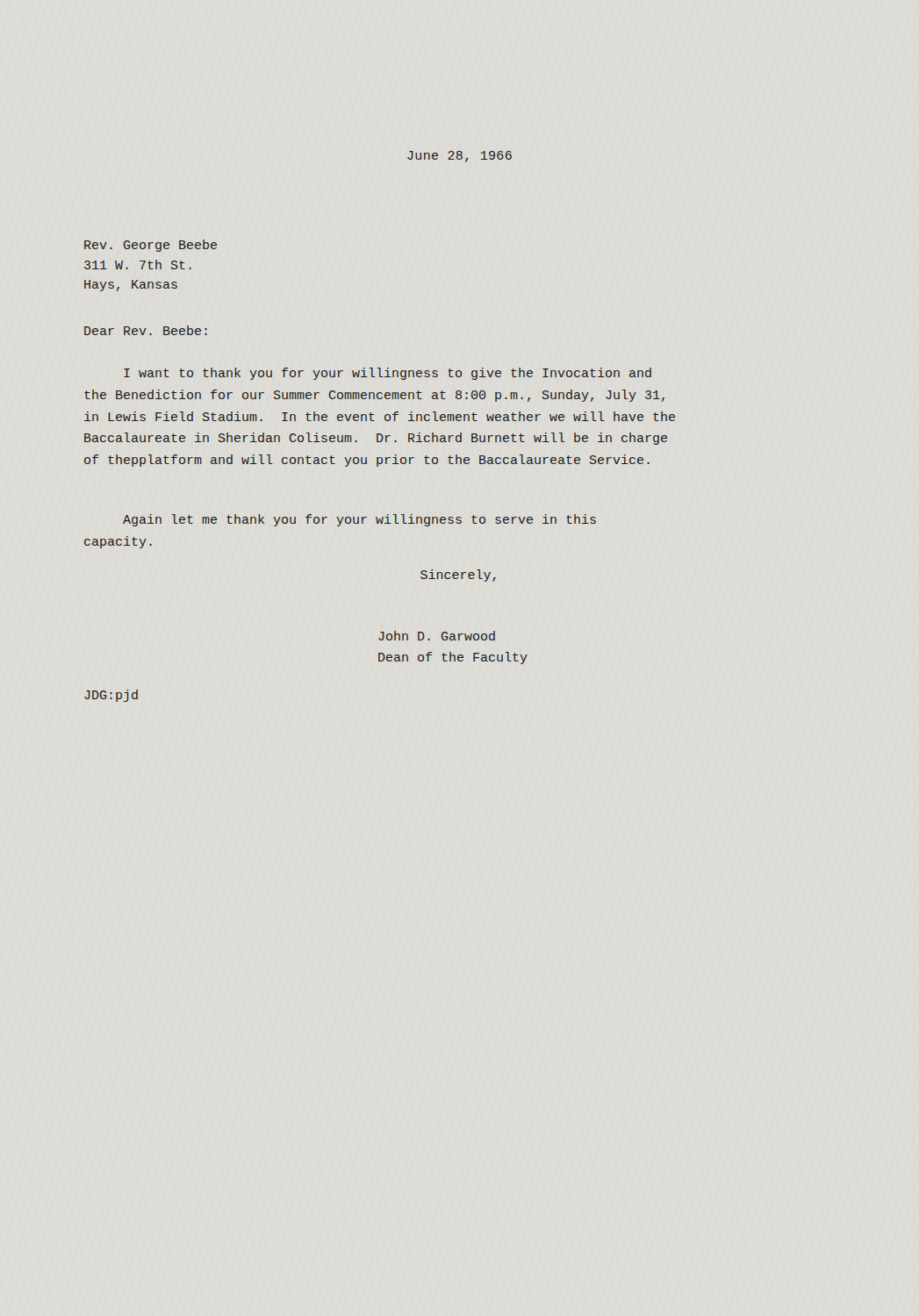
Task: Locate the text containing "Dear Rev. Beebe:"
Action: click(147, 332)
